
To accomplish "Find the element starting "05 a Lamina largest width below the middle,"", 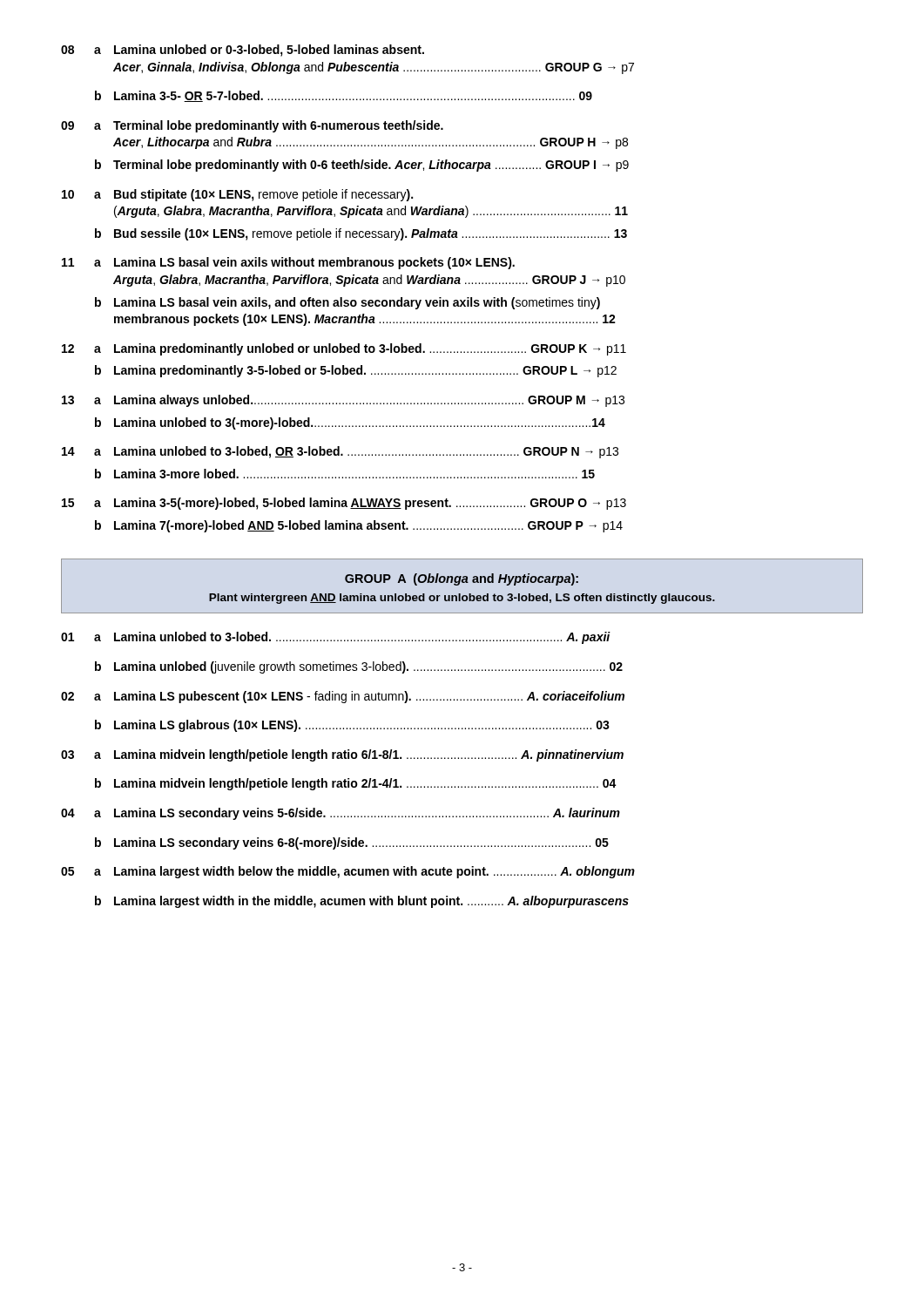I will point(462,872).
